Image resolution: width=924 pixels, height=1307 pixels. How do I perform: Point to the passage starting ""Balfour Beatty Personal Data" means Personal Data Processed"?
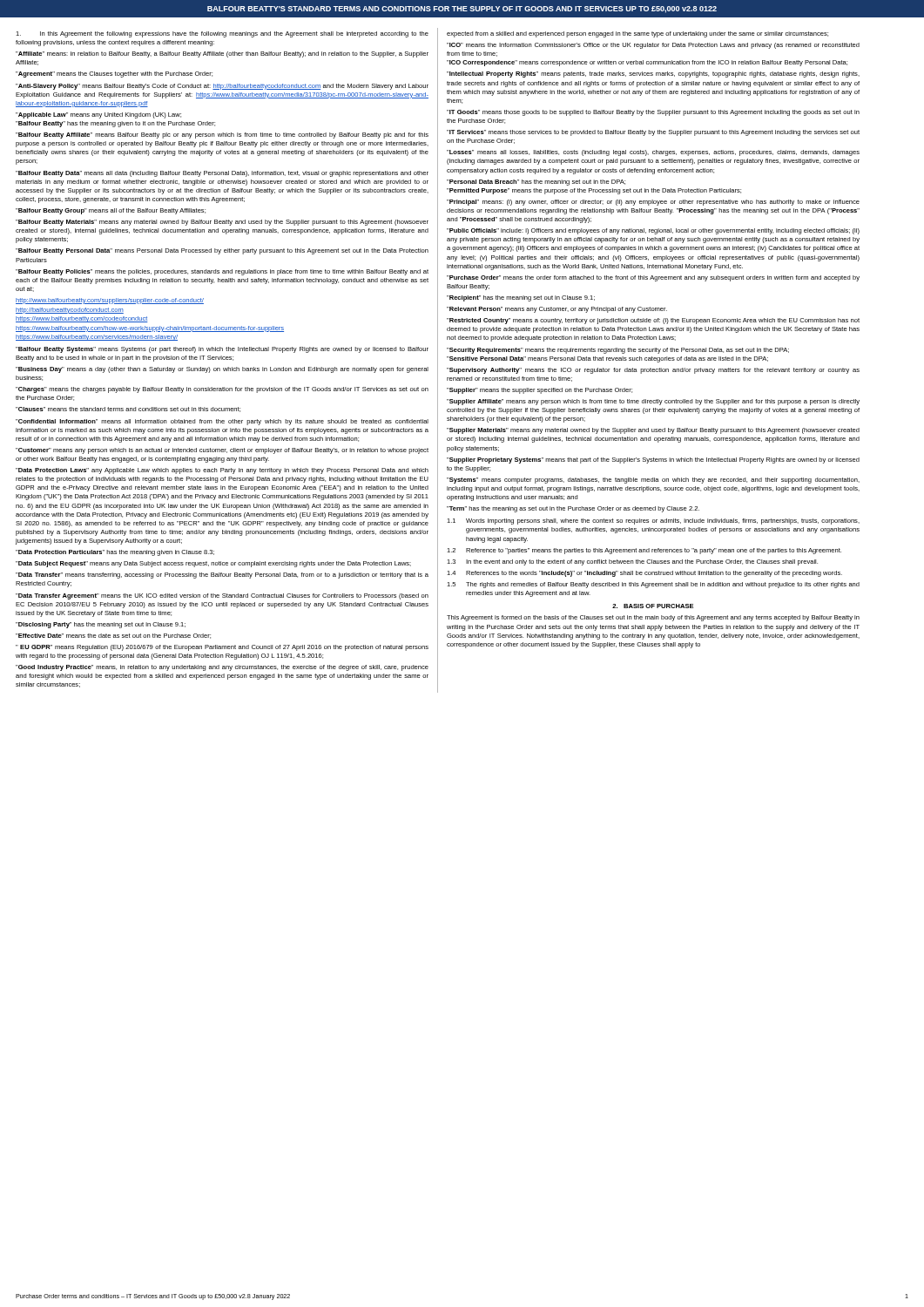tap(222, 255)
